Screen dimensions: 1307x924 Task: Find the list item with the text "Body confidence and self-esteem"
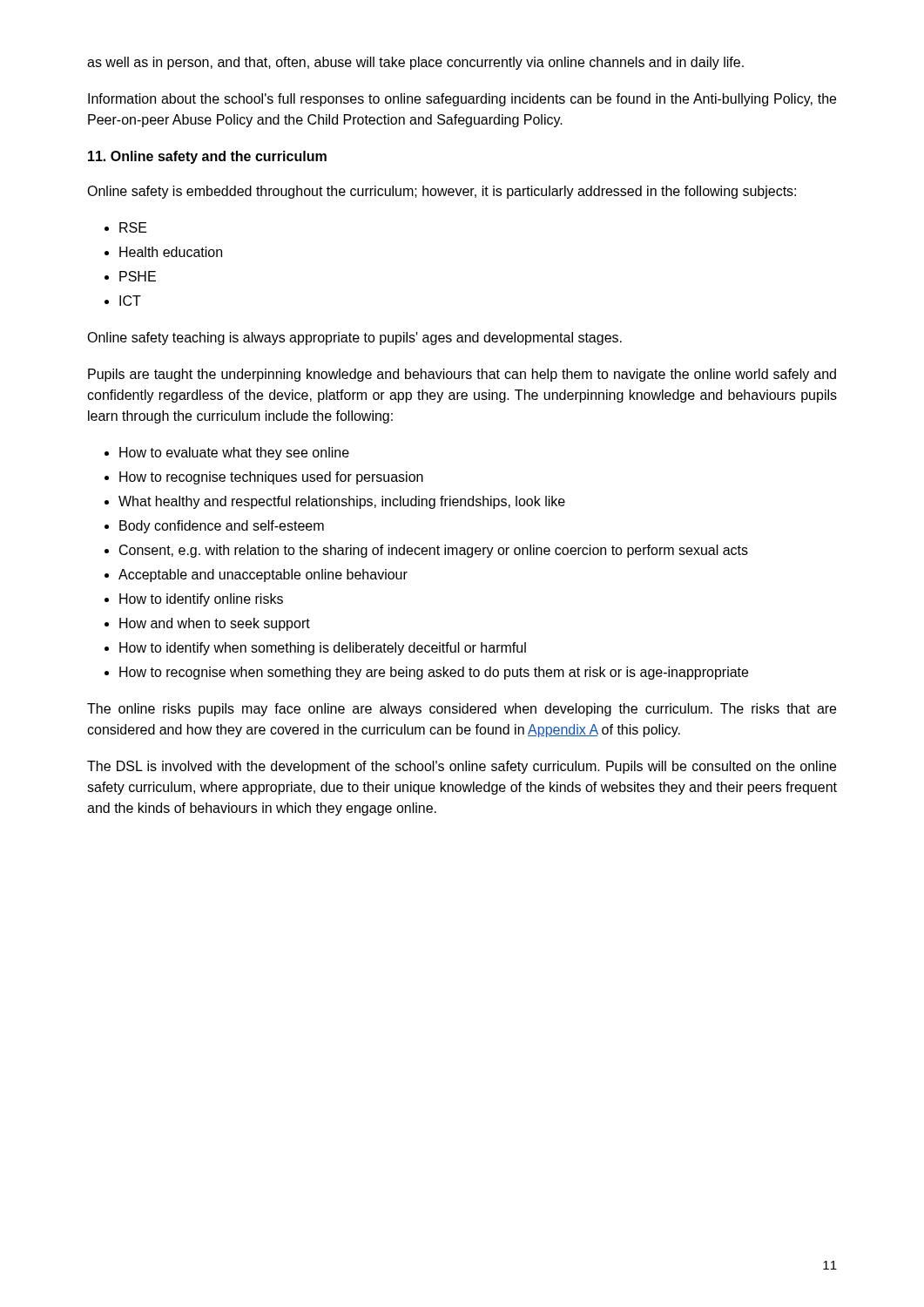click(x=221, y=526)
